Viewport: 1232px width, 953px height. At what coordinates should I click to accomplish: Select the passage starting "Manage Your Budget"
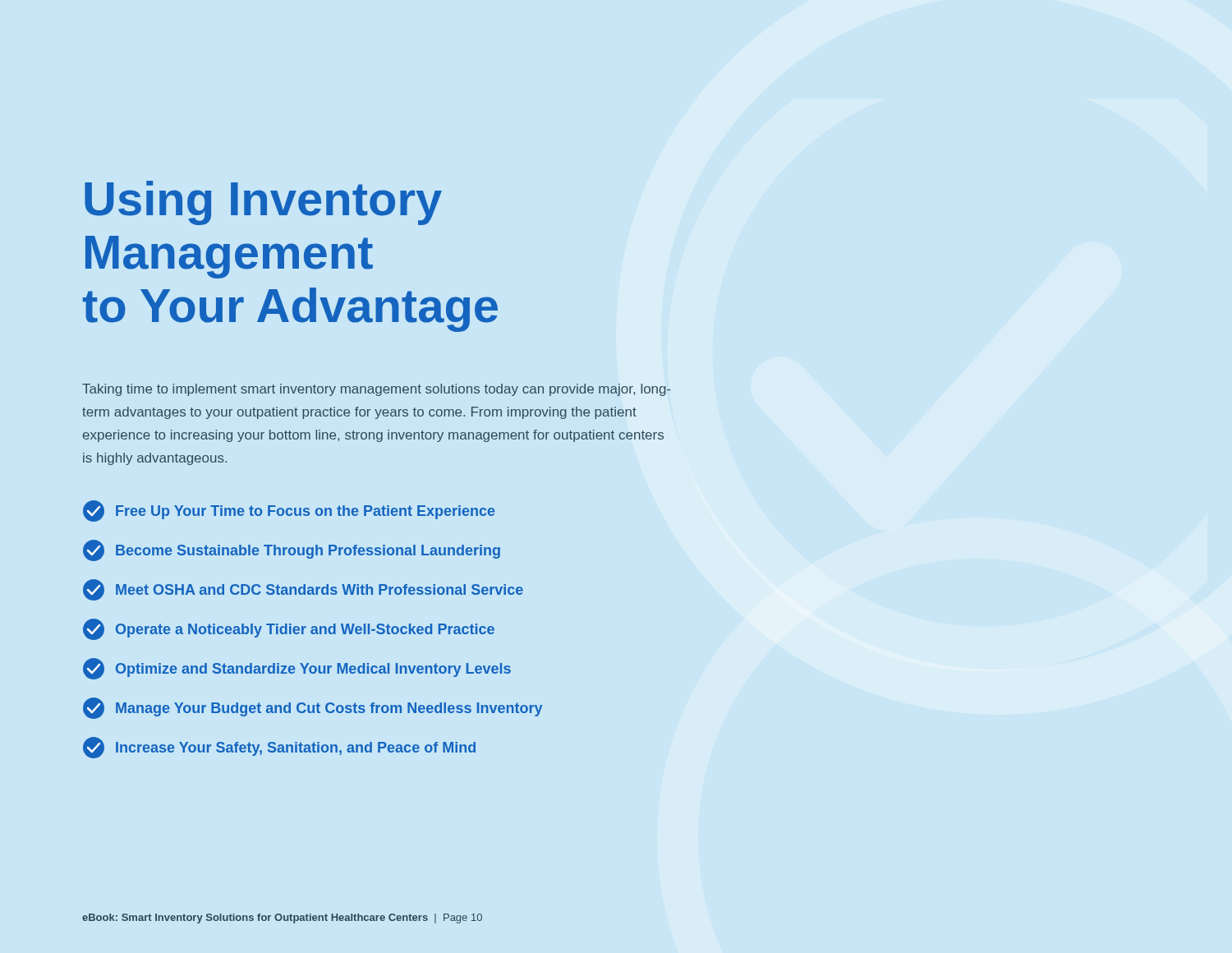(312, 708)
